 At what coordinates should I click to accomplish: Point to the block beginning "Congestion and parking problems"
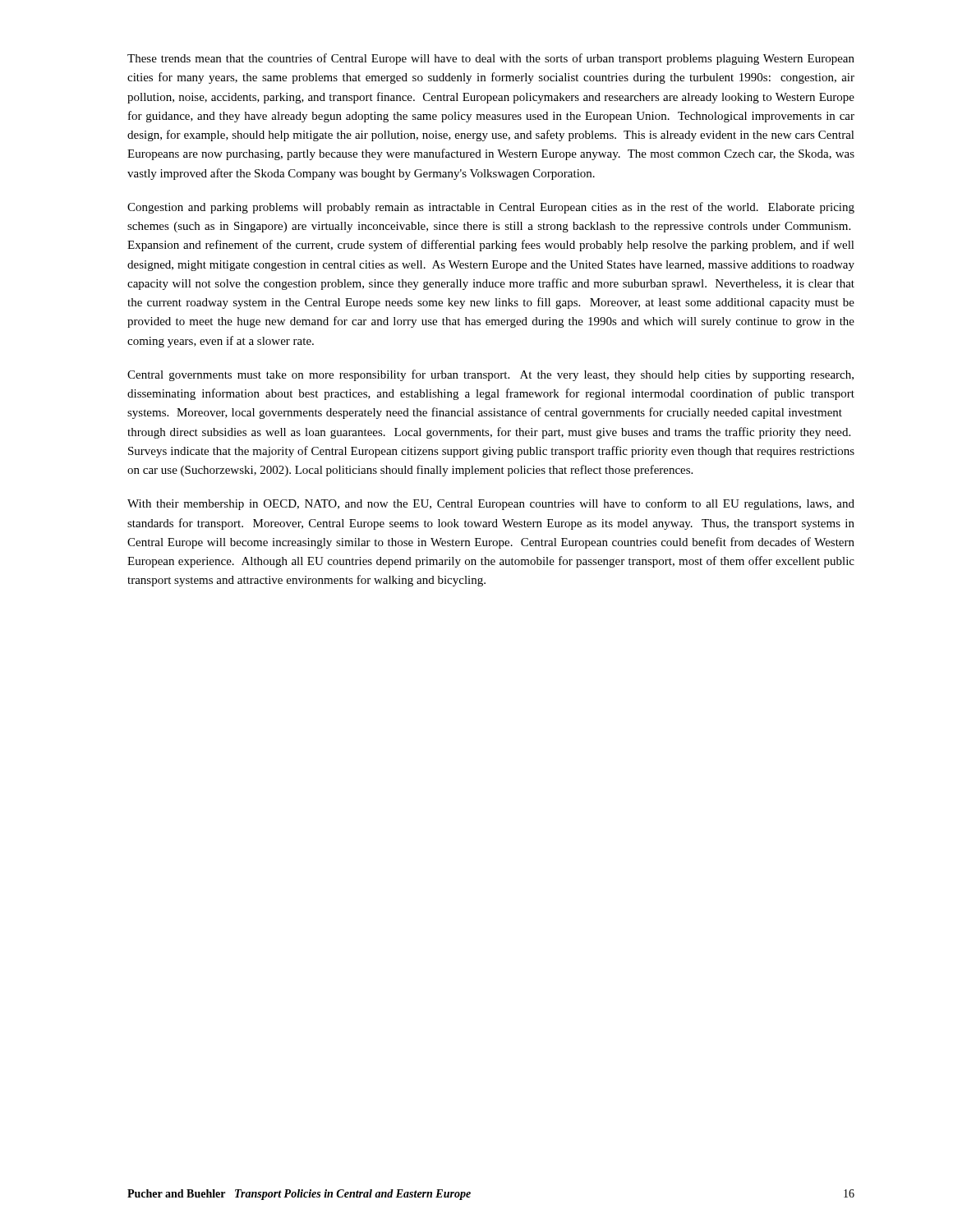click(491, 274)
